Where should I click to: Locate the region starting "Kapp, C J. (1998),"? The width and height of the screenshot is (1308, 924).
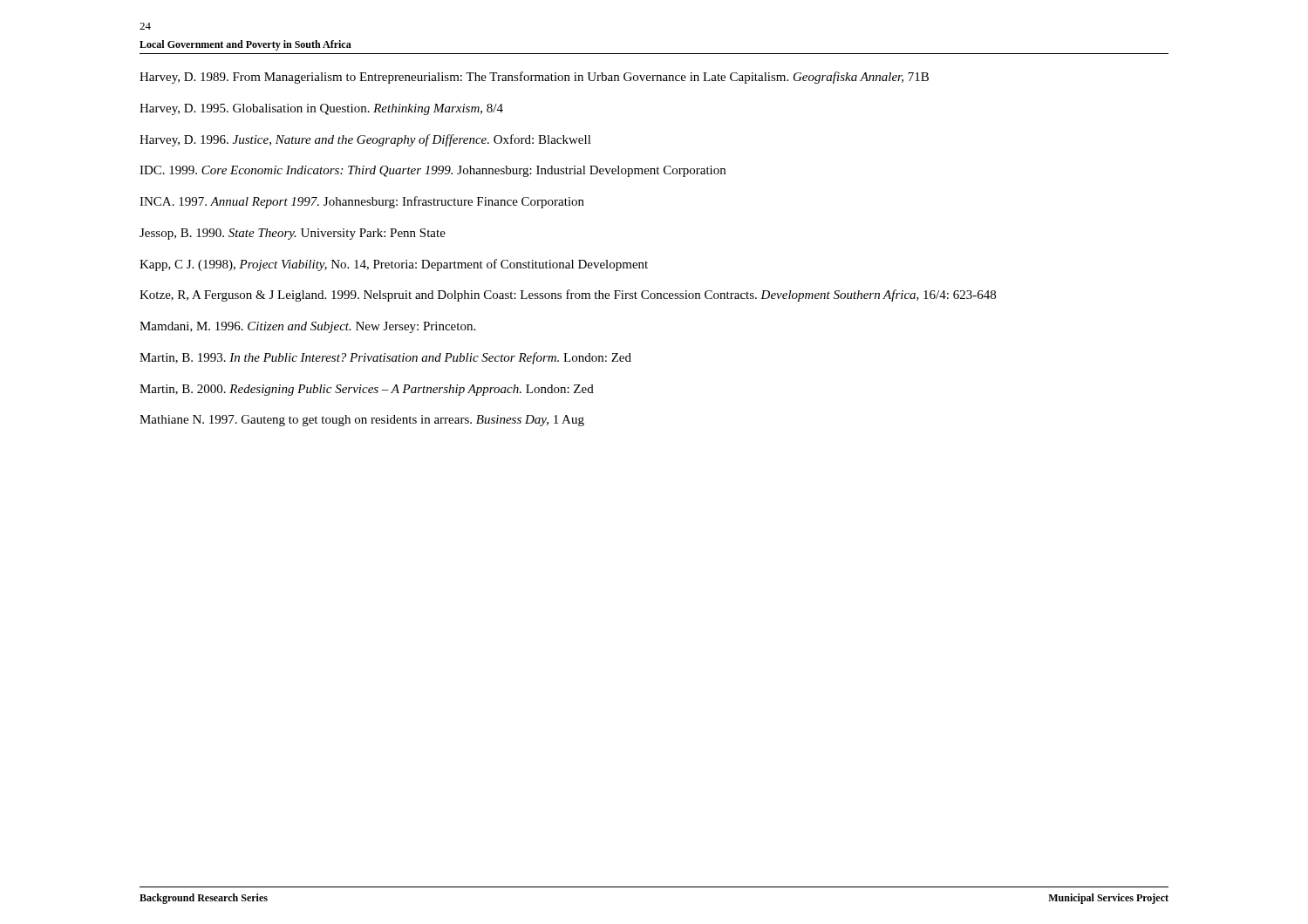pyautogui.click(x=394, y=264)
